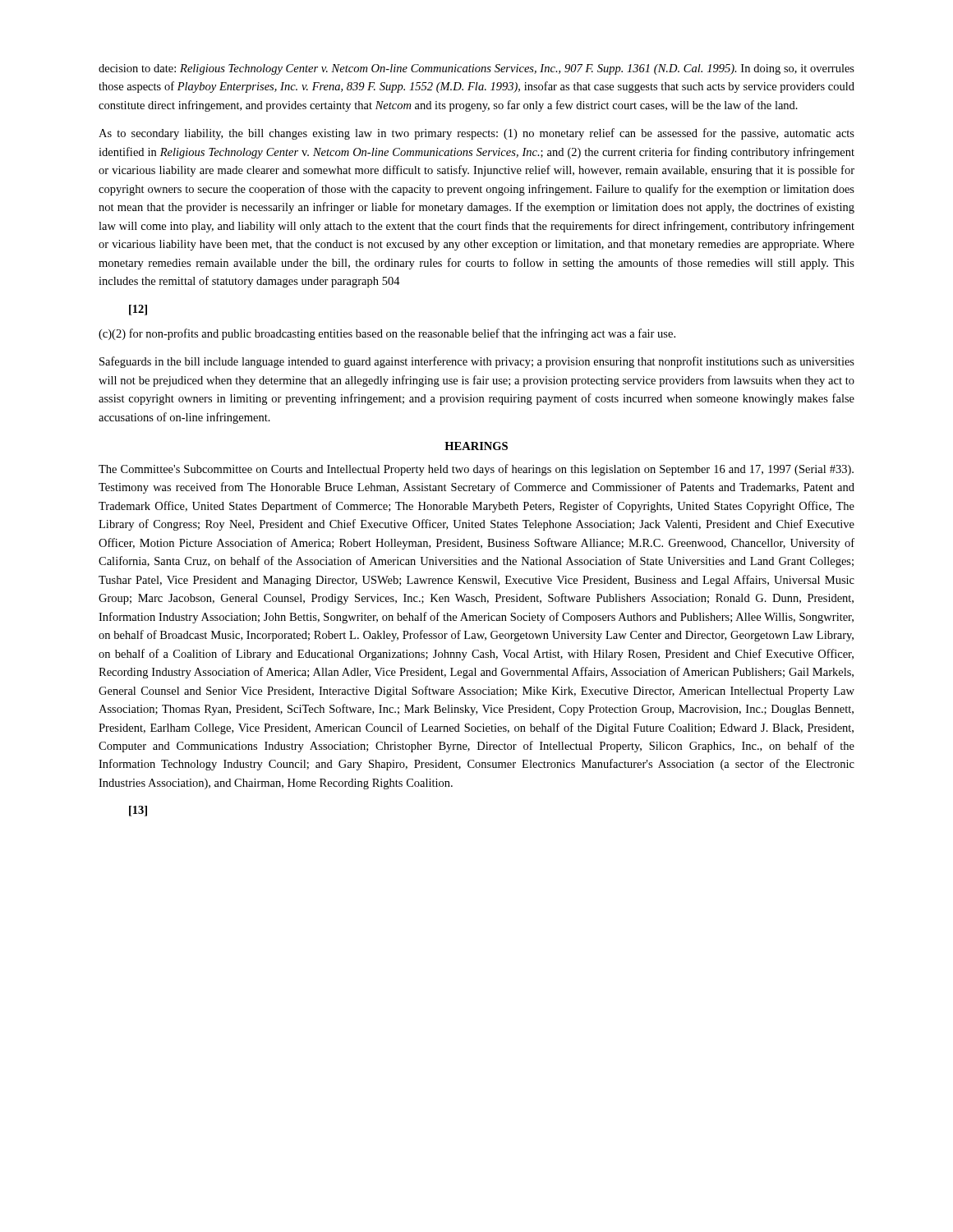
Task: Point to the block beginning "decision to date:"
Action: (x=476, y=87)
